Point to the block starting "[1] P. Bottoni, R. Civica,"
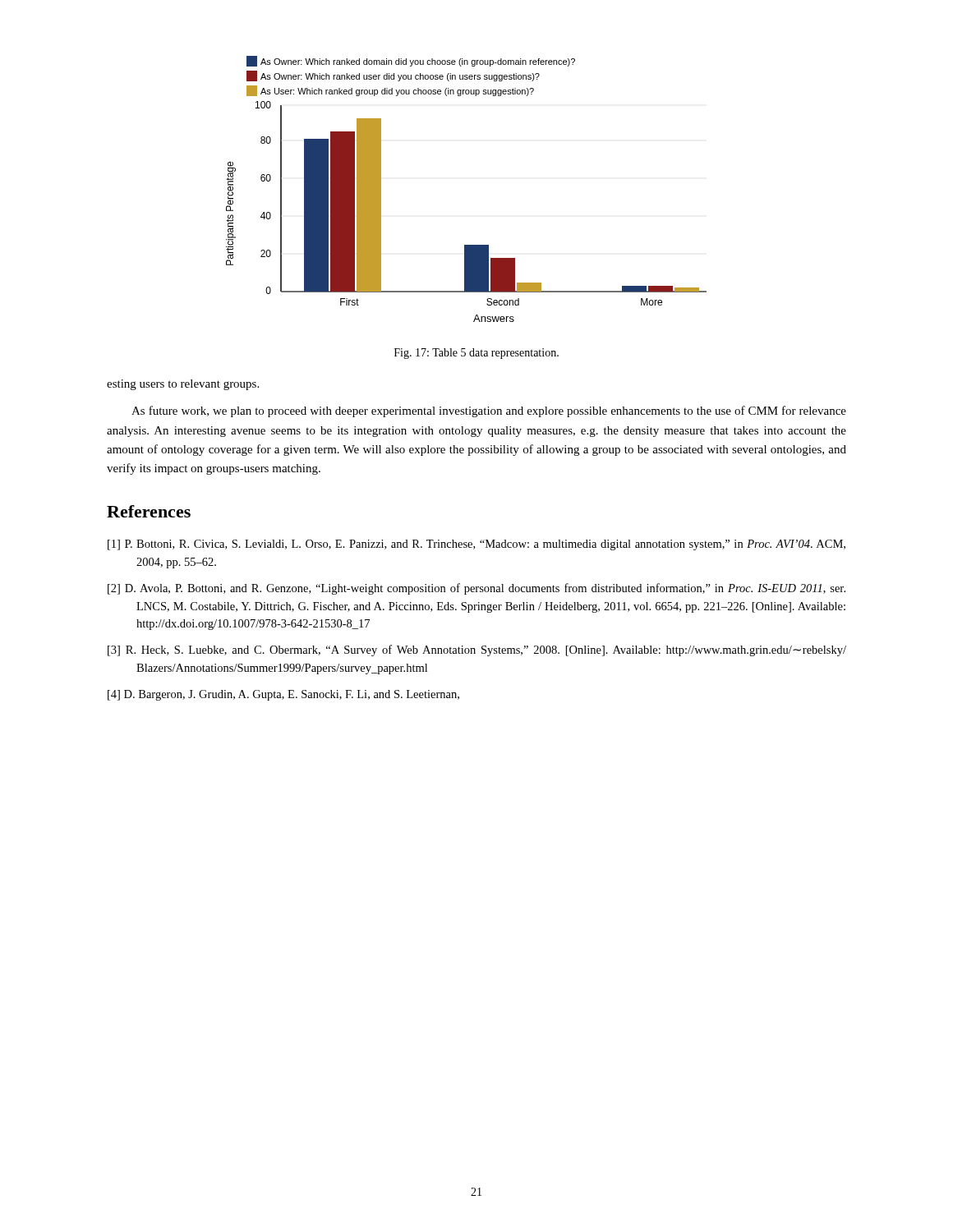Image resolution: width=953 pixels, height=1232 pixels. [476, 553]
